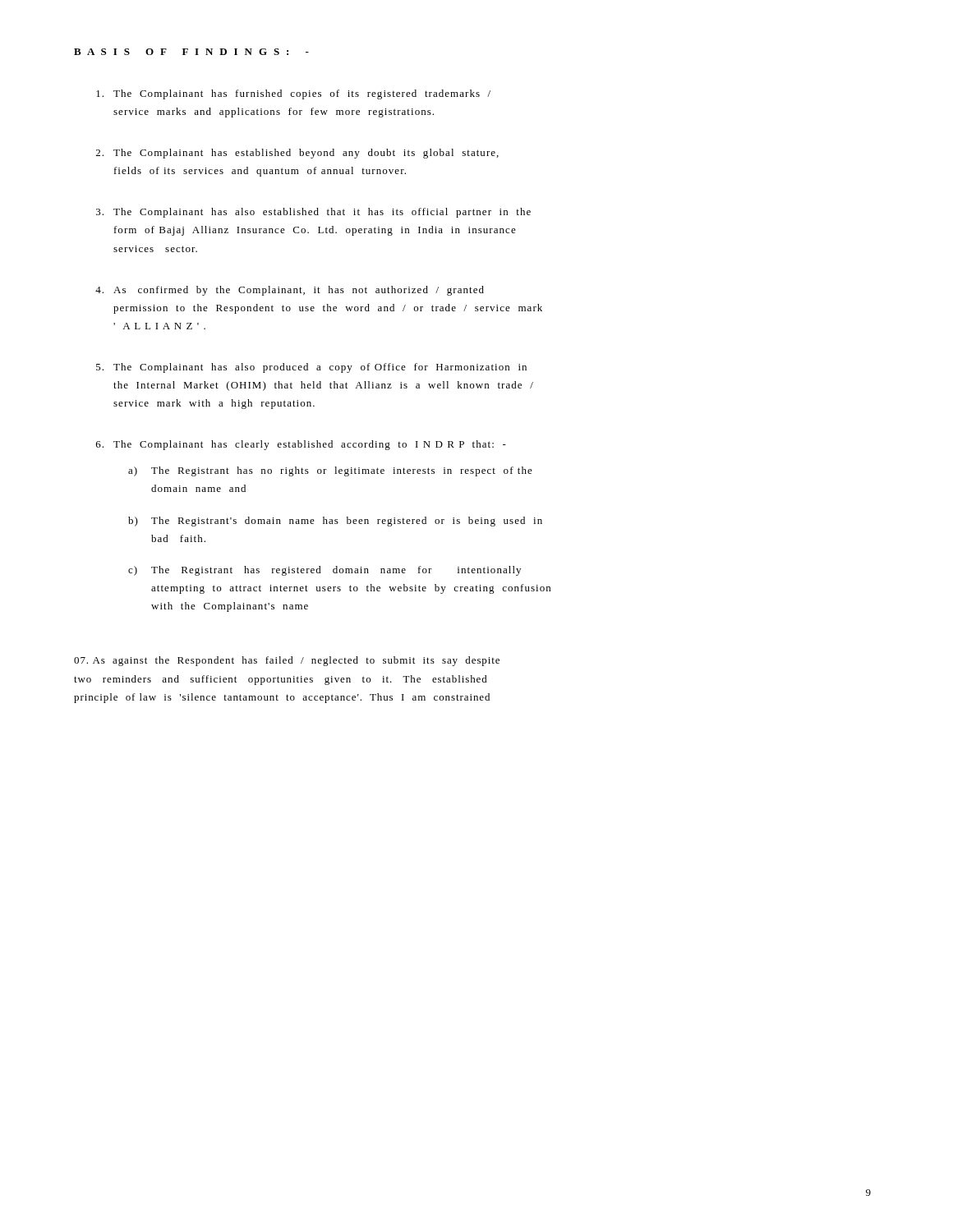The height and width of the screenshot is (1232, 953).
Task: Point to the region starting "5. The Complainant has"
Action: pos(476,385)
